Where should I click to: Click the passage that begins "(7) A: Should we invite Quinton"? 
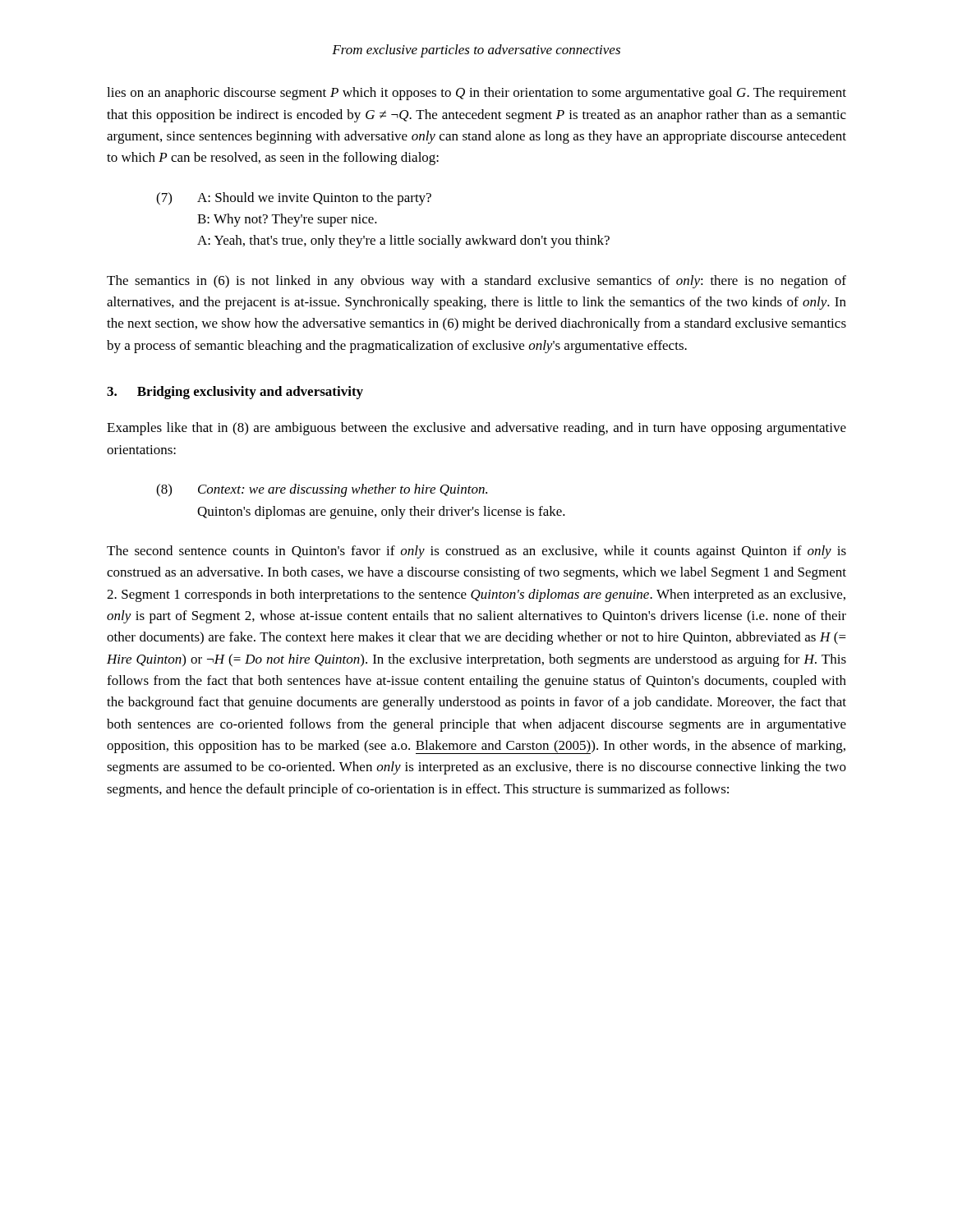294,199
